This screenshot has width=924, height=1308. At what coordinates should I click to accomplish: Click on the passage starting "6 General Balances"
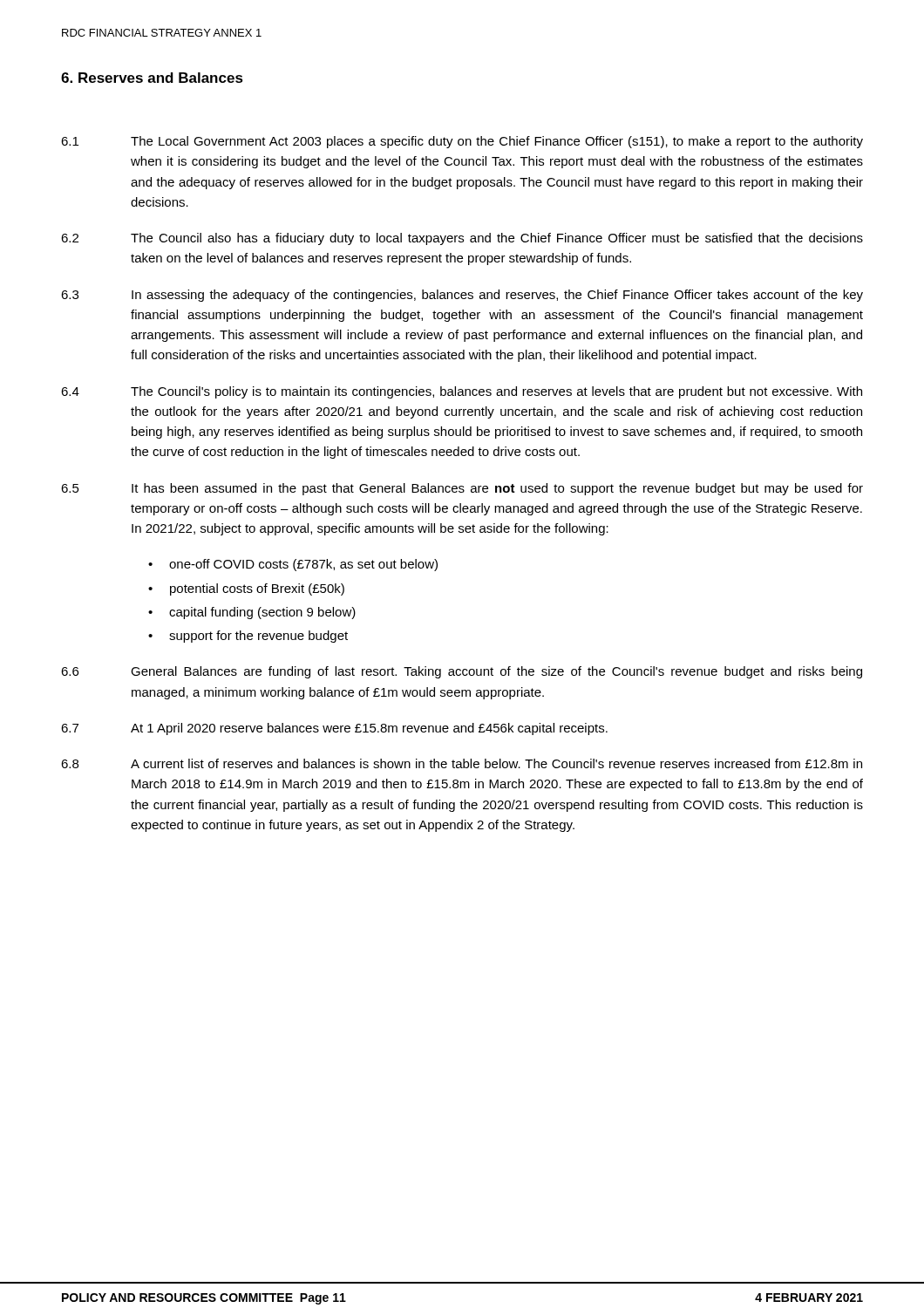(x=462, y=681)
